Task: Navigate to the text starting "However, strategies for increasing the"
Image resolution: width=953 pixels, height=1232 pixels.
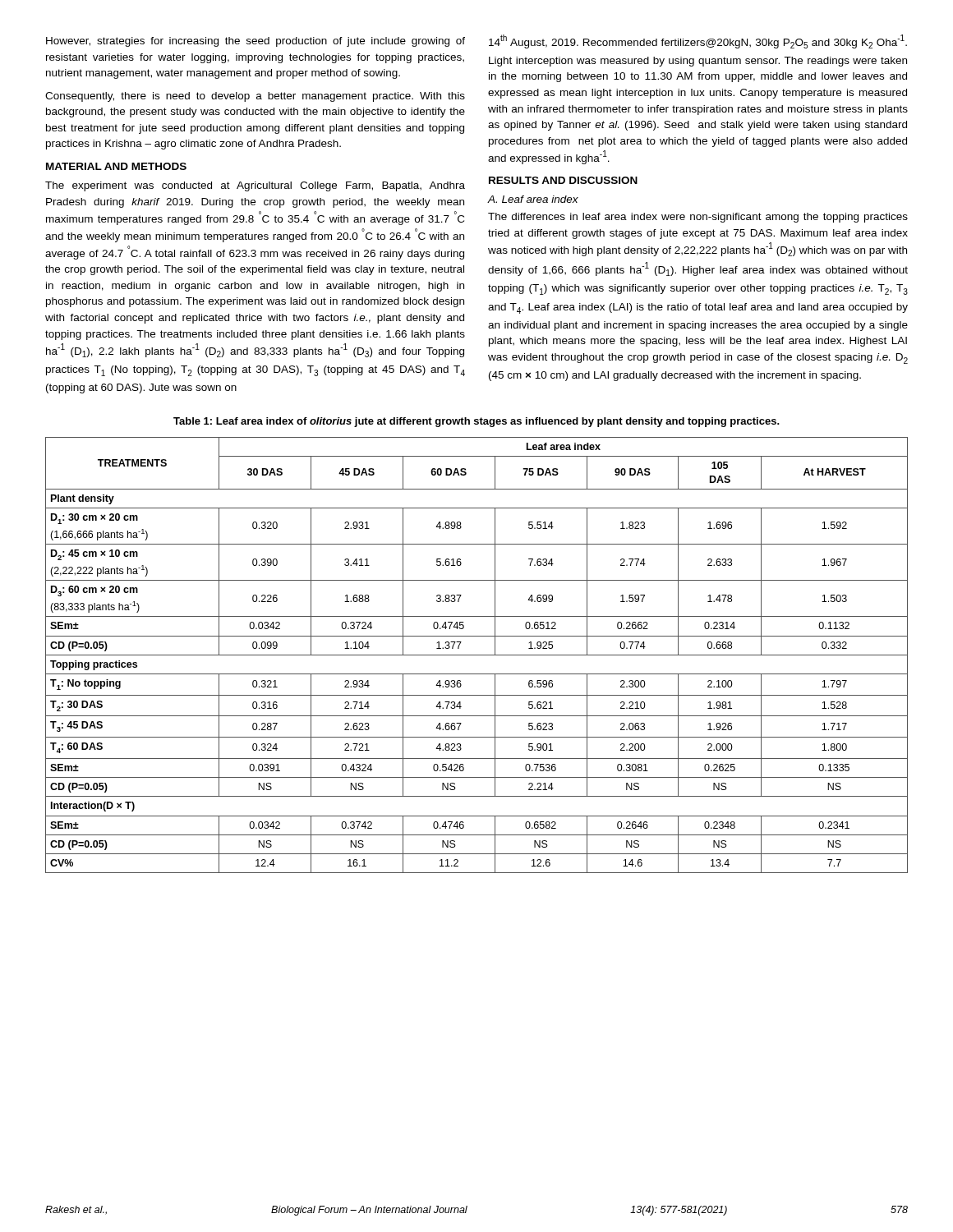Action: (255, 92)
